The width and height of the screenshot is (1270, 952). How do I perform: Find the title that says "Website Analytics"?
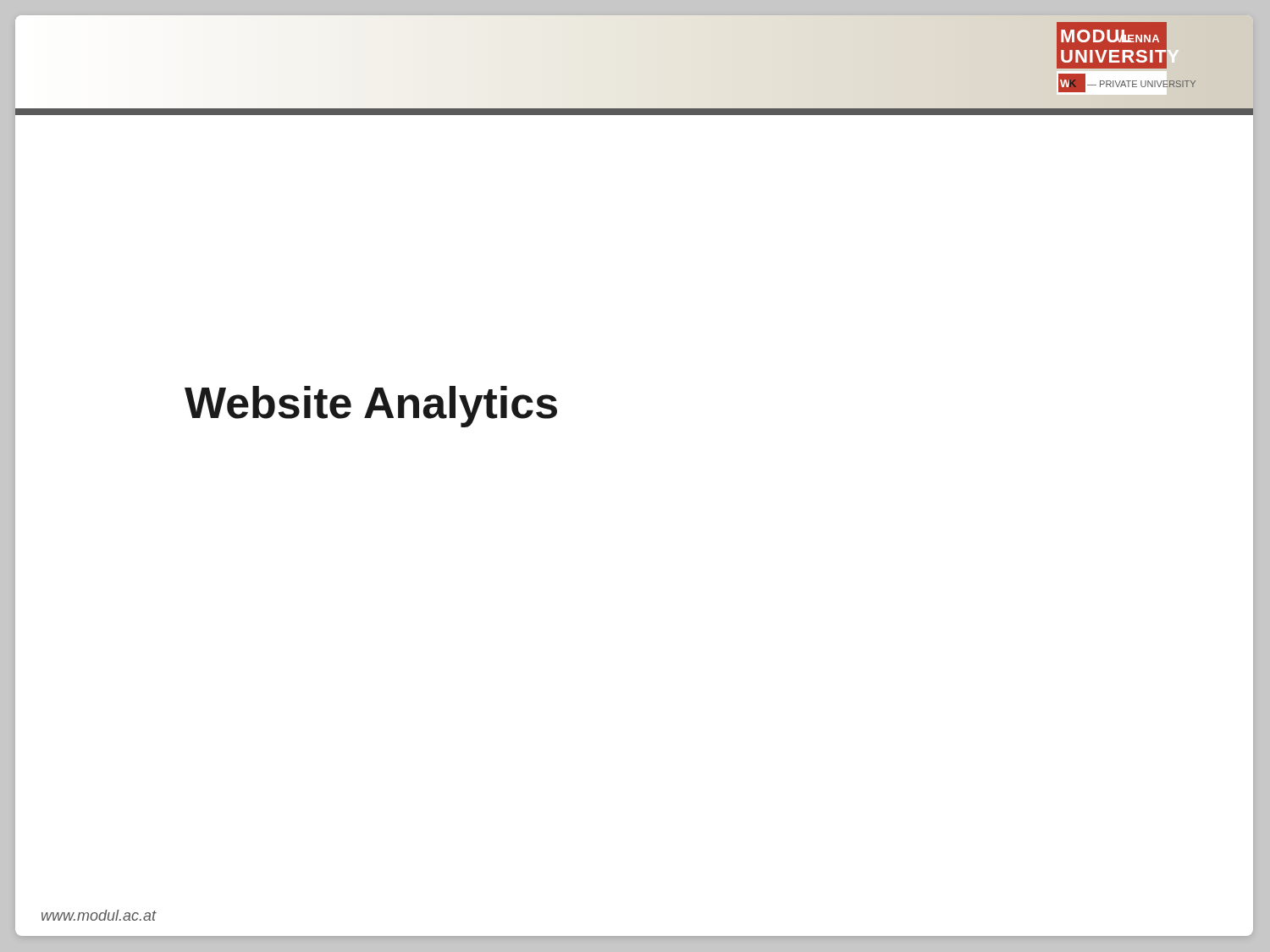[372, 403]
